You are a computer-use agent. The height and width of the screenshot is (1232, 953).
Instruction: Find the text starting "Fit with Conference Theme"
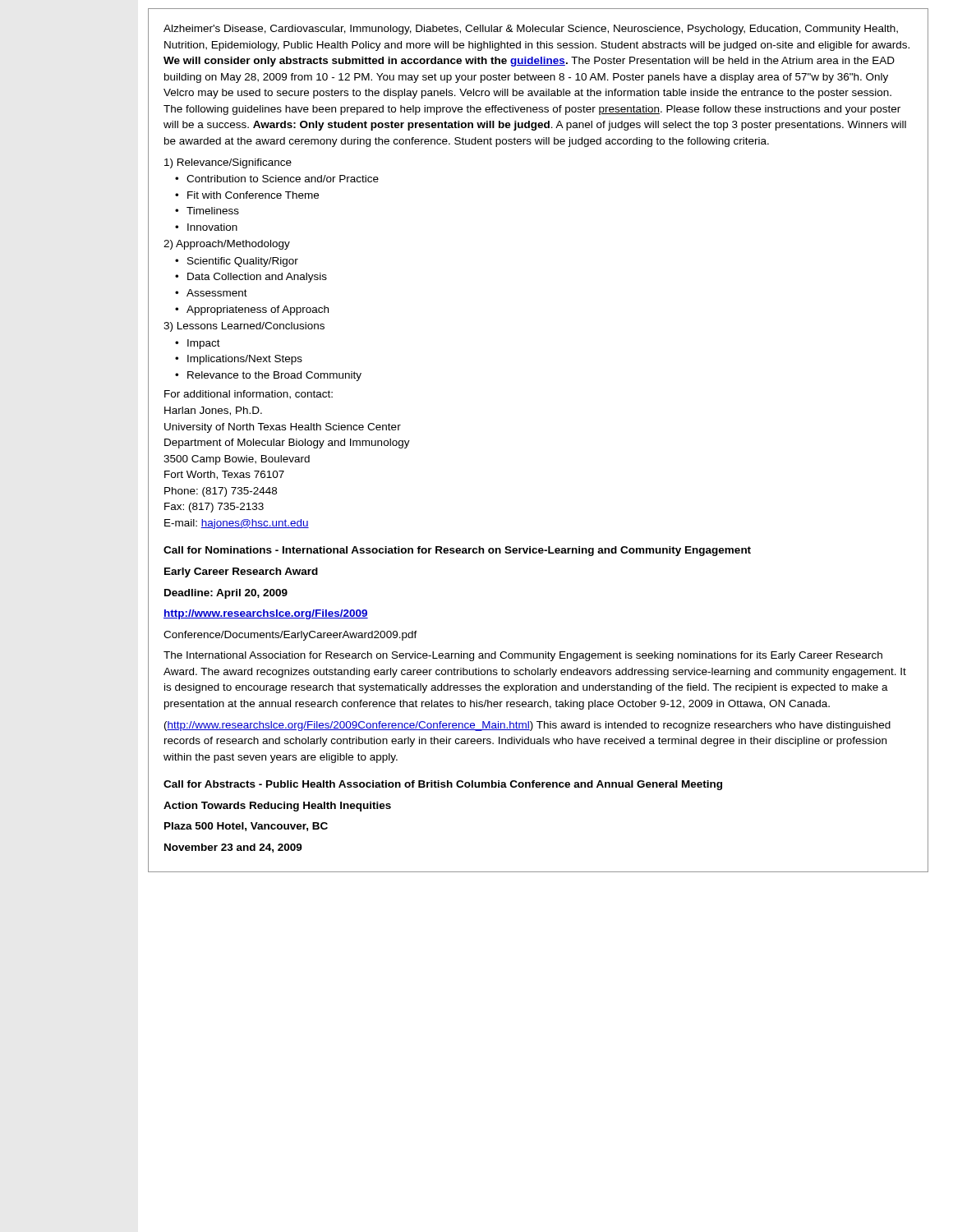tap(253, 195)
